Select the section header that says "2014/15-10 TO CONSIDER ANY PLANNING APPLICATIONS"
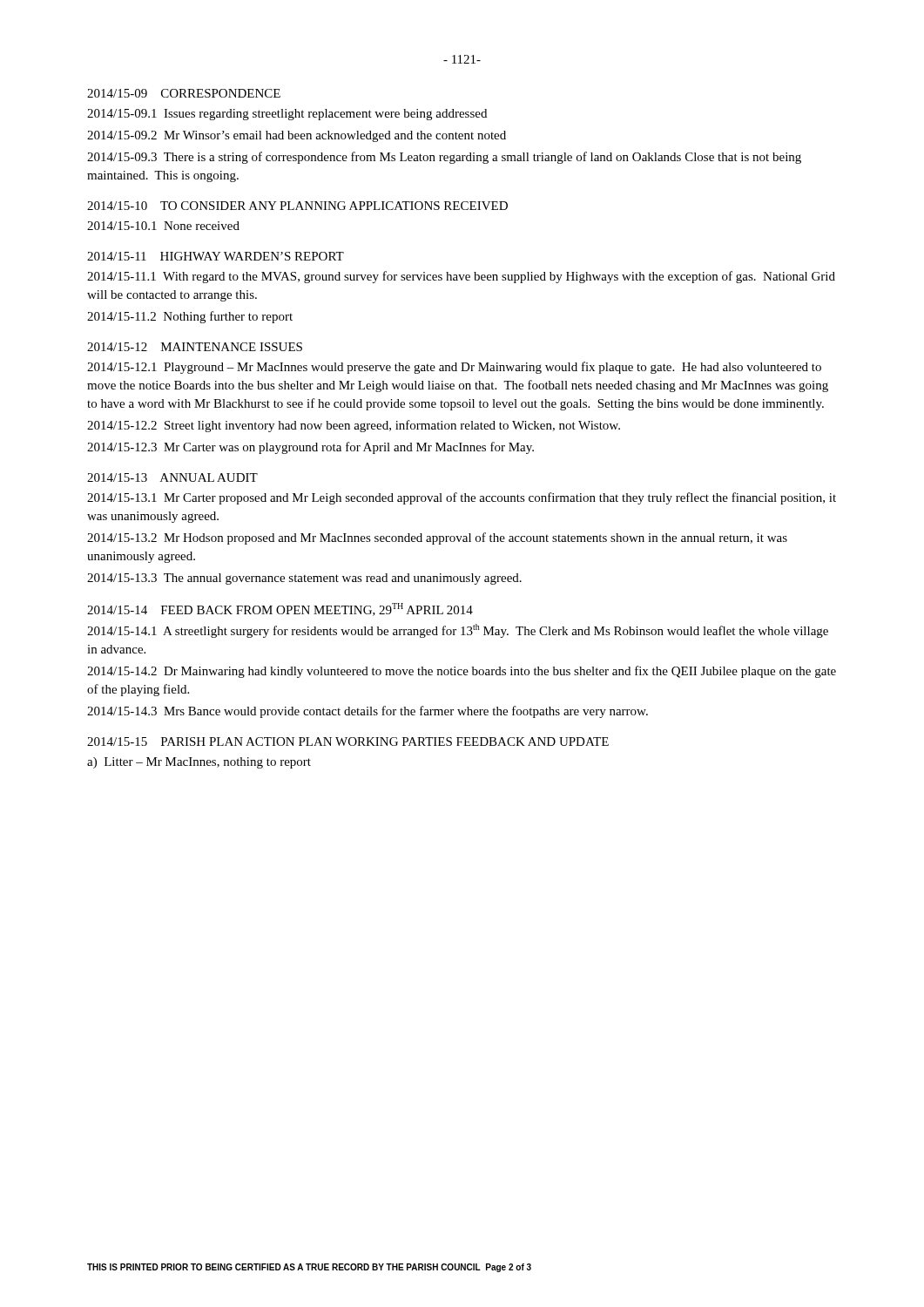Image resolution: width=924 pixels, height=1307 pixels. pyautogui.click(x=298, y=206)
